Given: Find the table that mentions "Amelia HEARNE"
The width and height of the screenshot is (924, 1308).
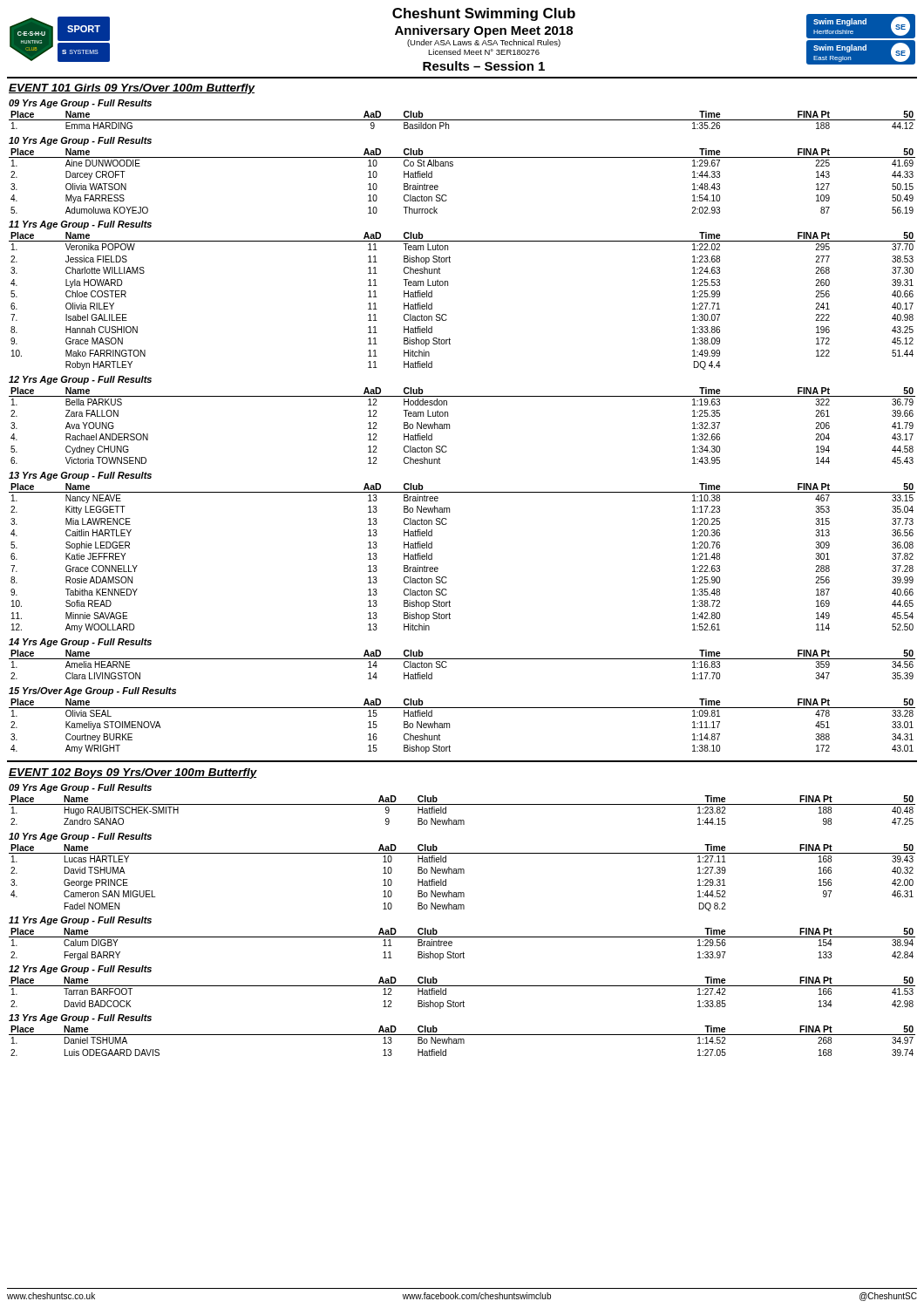Looking at the screenshot, I should pos(462,665).
